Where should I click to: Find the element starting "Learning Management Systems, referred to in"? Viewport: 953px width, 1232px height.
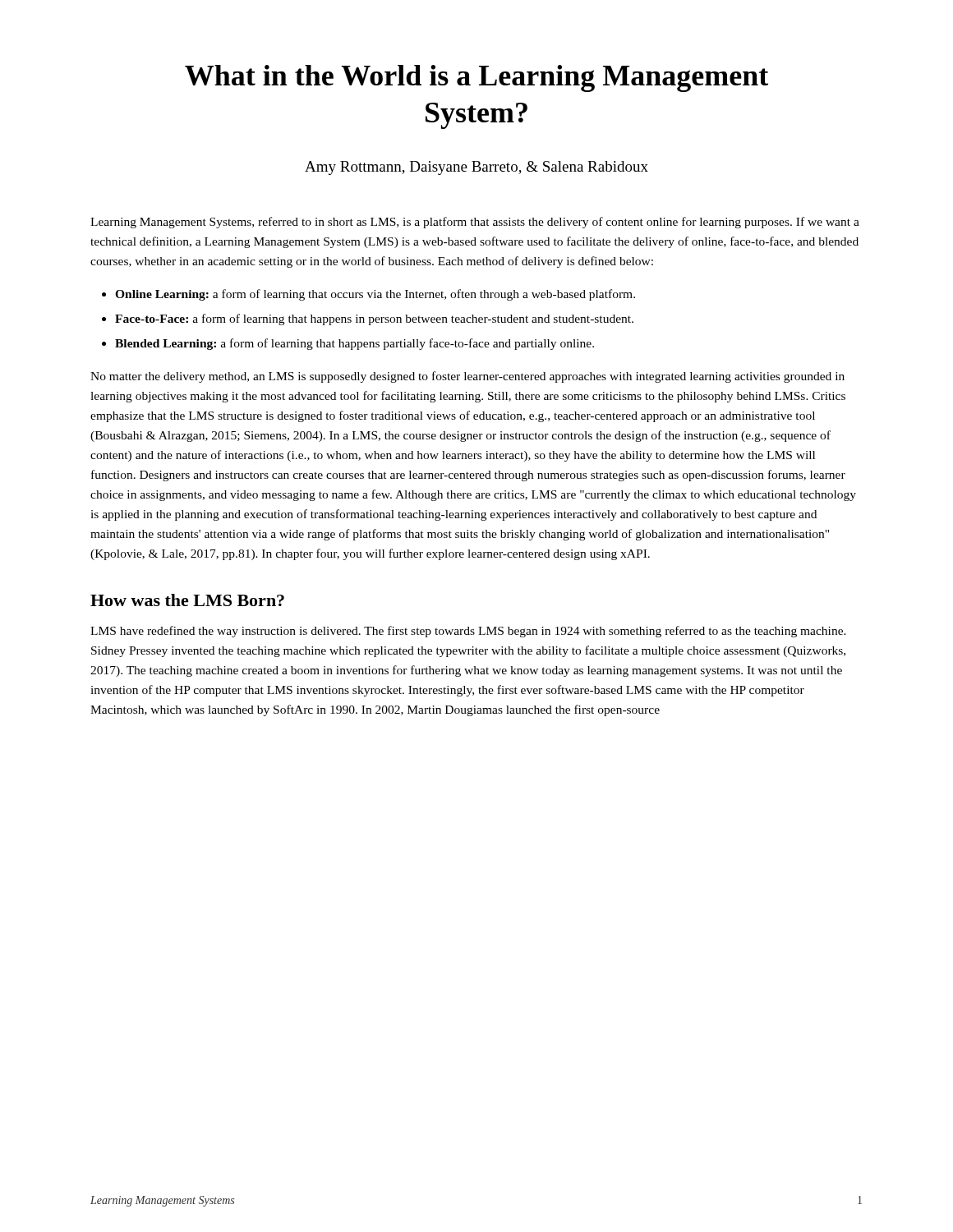475,241
